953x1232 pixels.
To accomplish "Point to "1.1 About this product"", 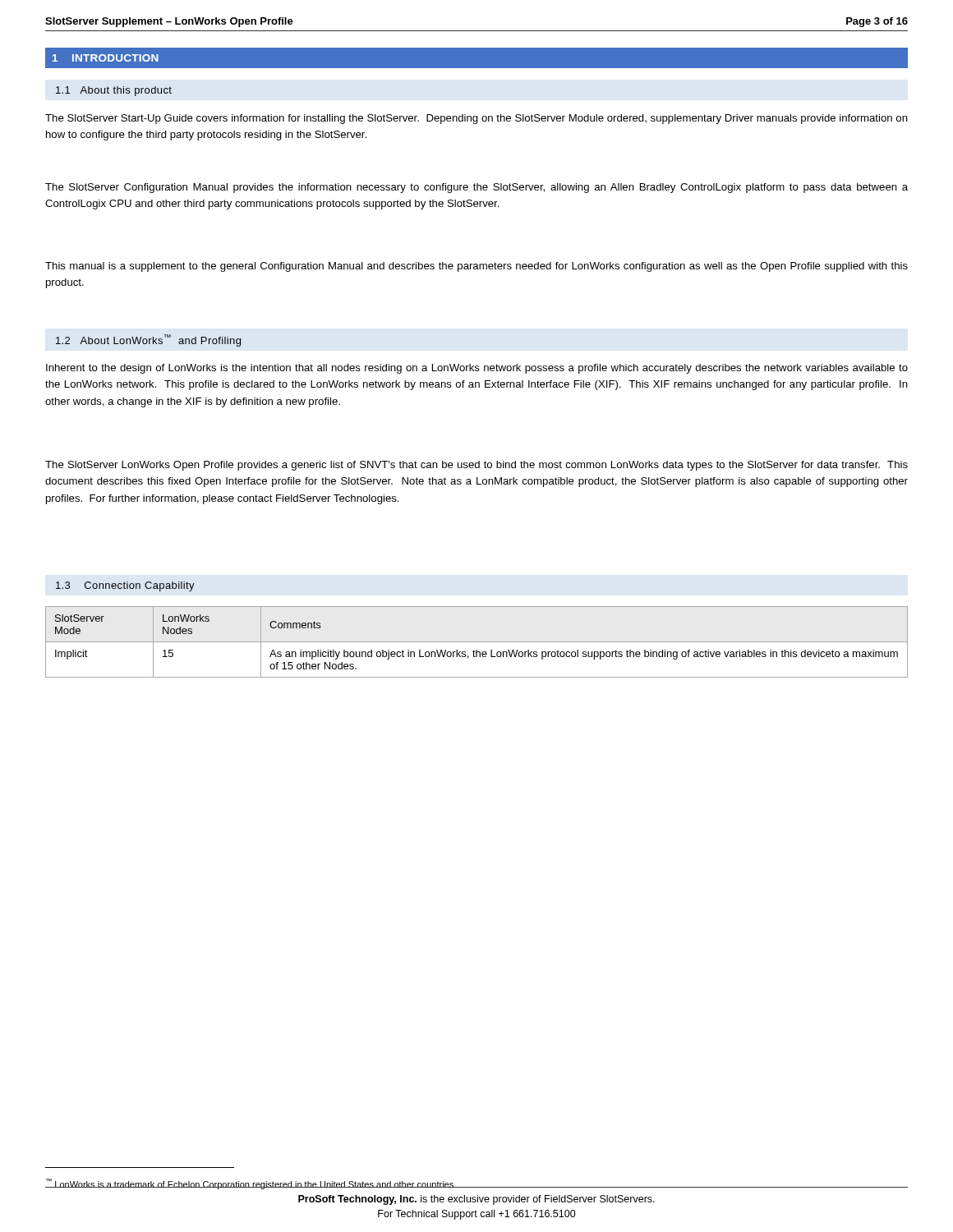I will (x=114, y=90).
